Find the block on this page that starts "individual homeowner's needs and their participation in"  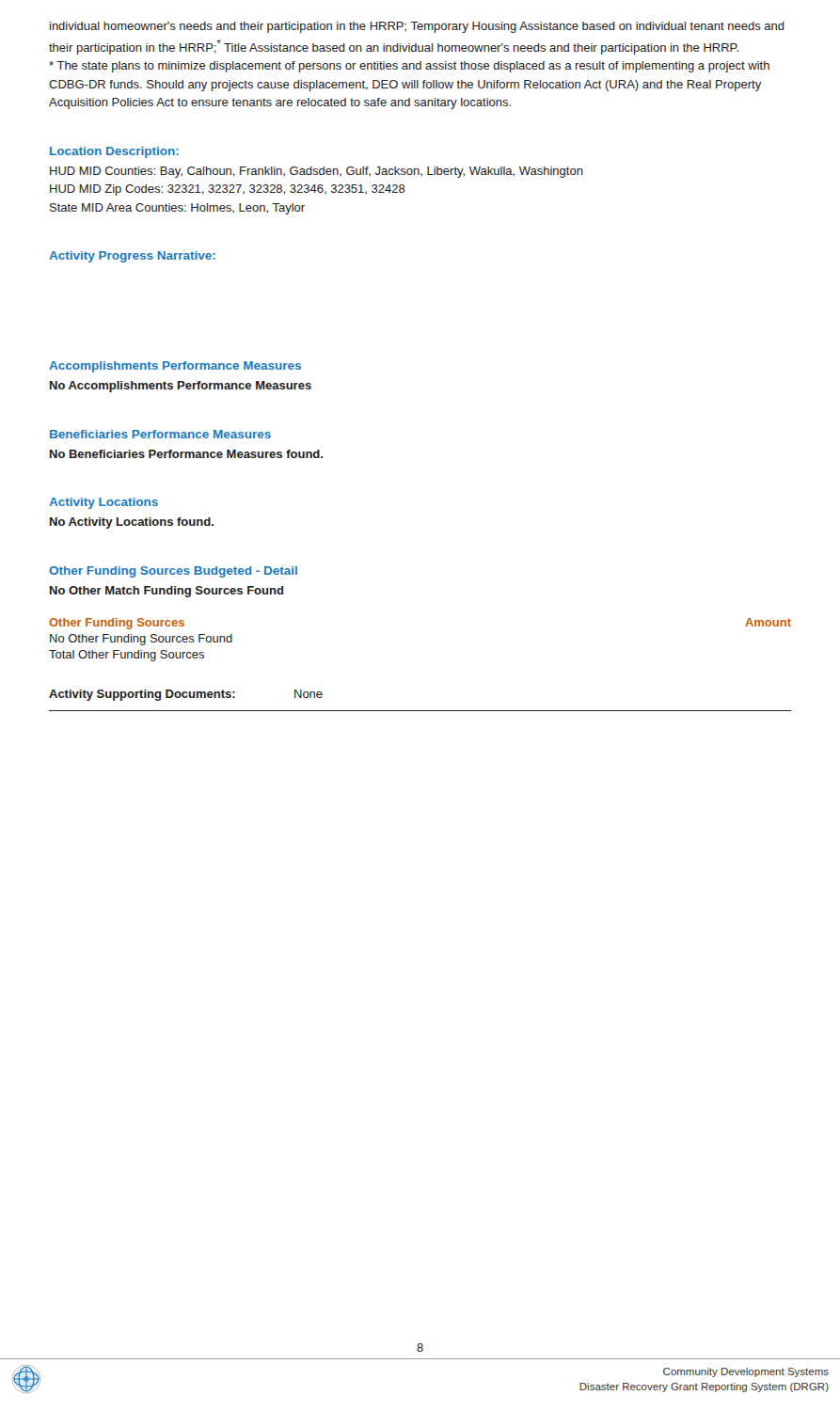[x=417, y=64]
